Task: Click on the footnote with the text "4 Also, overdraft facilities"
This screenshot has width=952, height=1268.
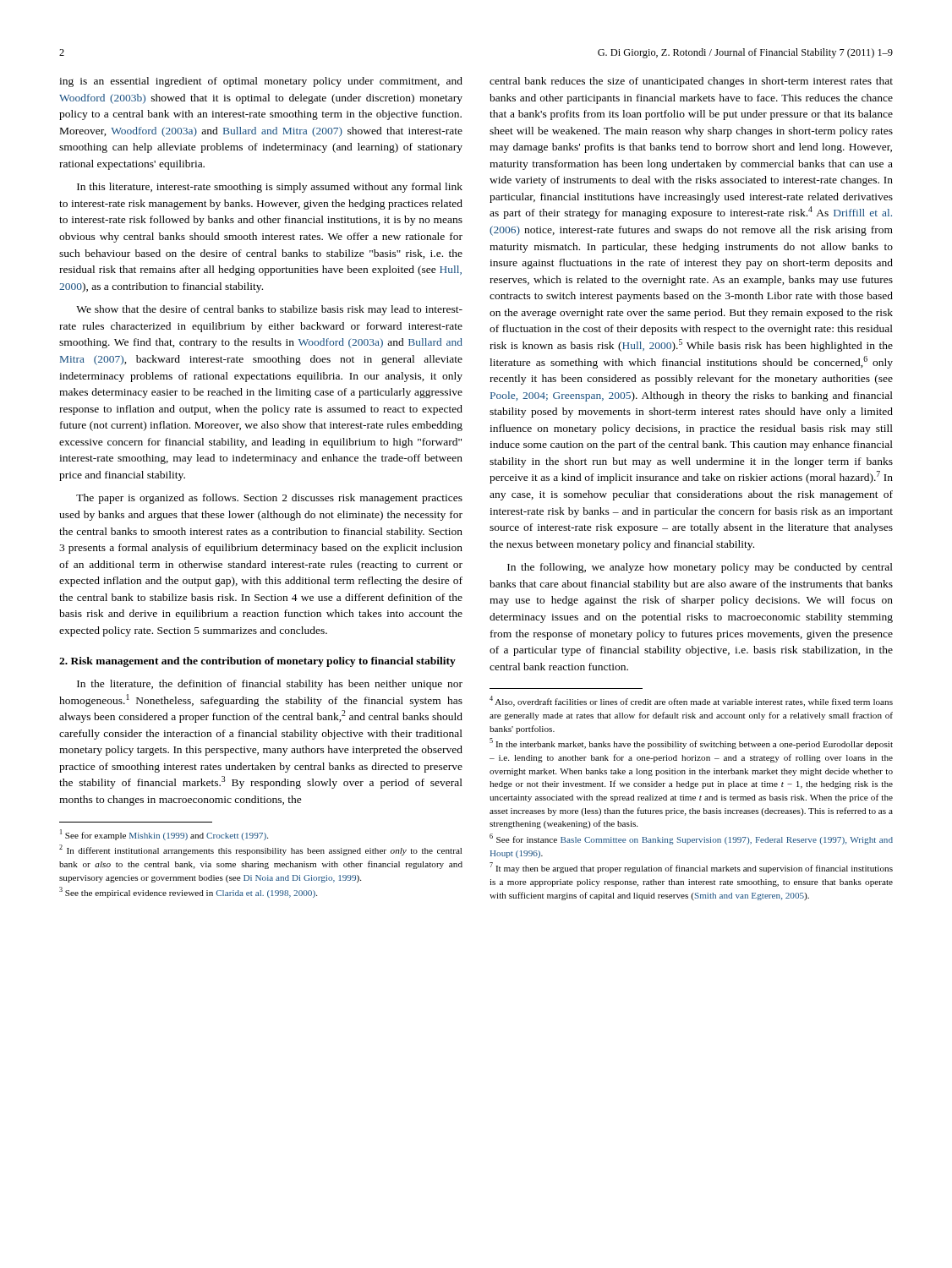Action: [x=691, y=716]
